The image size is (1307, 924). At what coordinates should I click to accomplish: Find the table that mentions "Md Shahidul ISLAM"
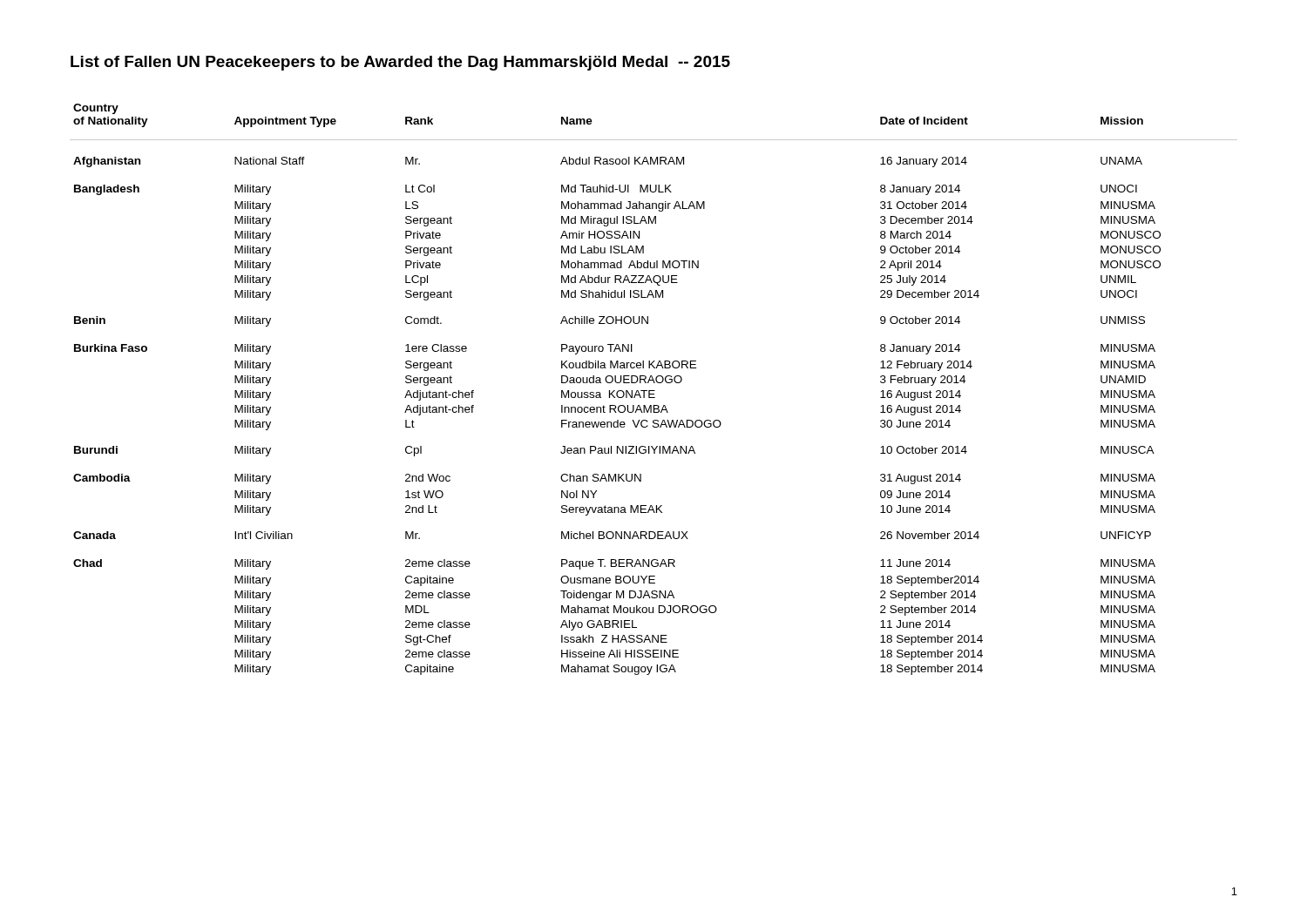tap(654, 386)
